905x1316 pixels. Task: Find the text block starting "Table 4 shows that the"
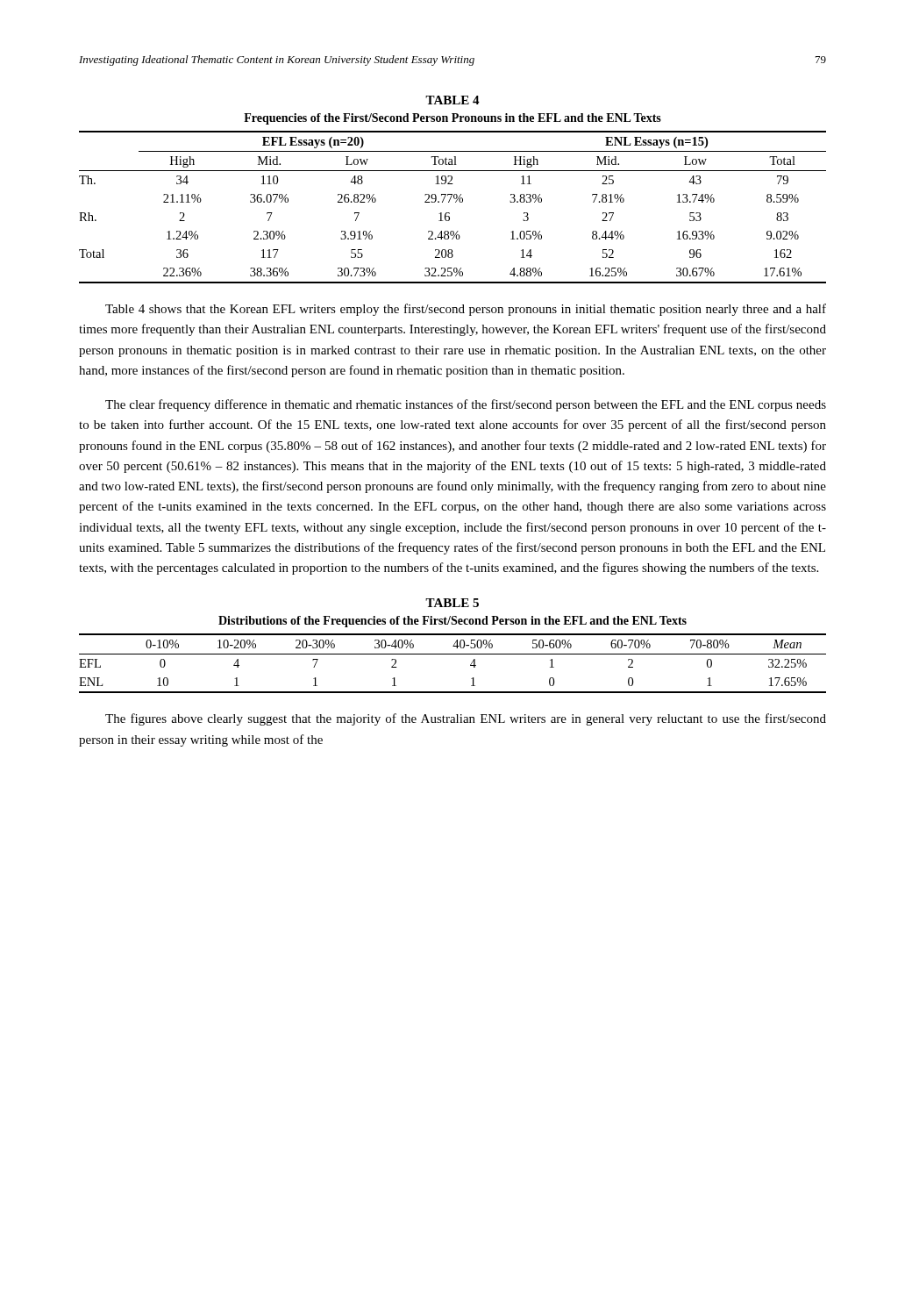[452, 339]
